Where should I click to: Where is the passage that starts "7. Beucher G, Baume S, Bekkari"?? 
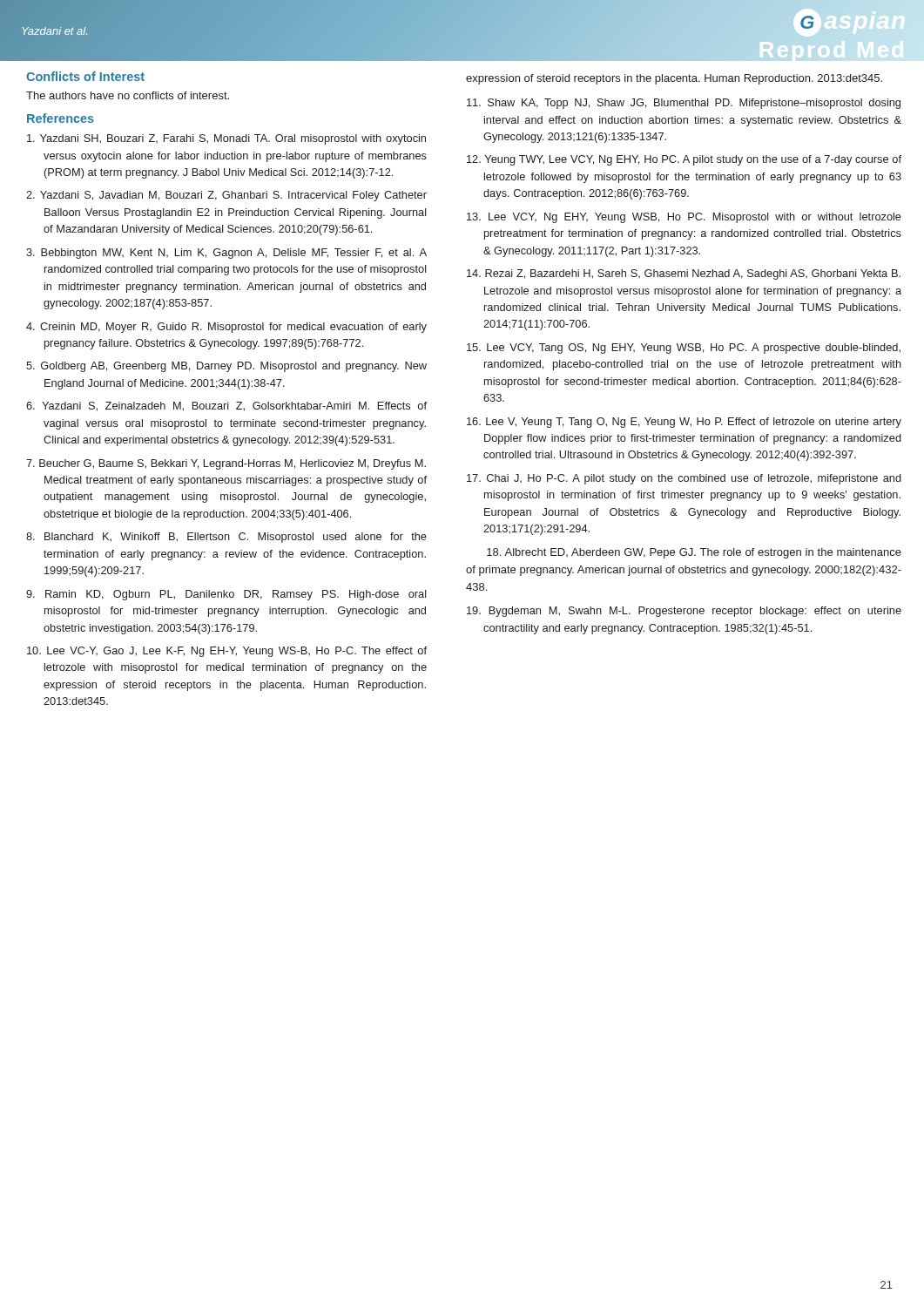pyautogui.click(x=226, y=488)
